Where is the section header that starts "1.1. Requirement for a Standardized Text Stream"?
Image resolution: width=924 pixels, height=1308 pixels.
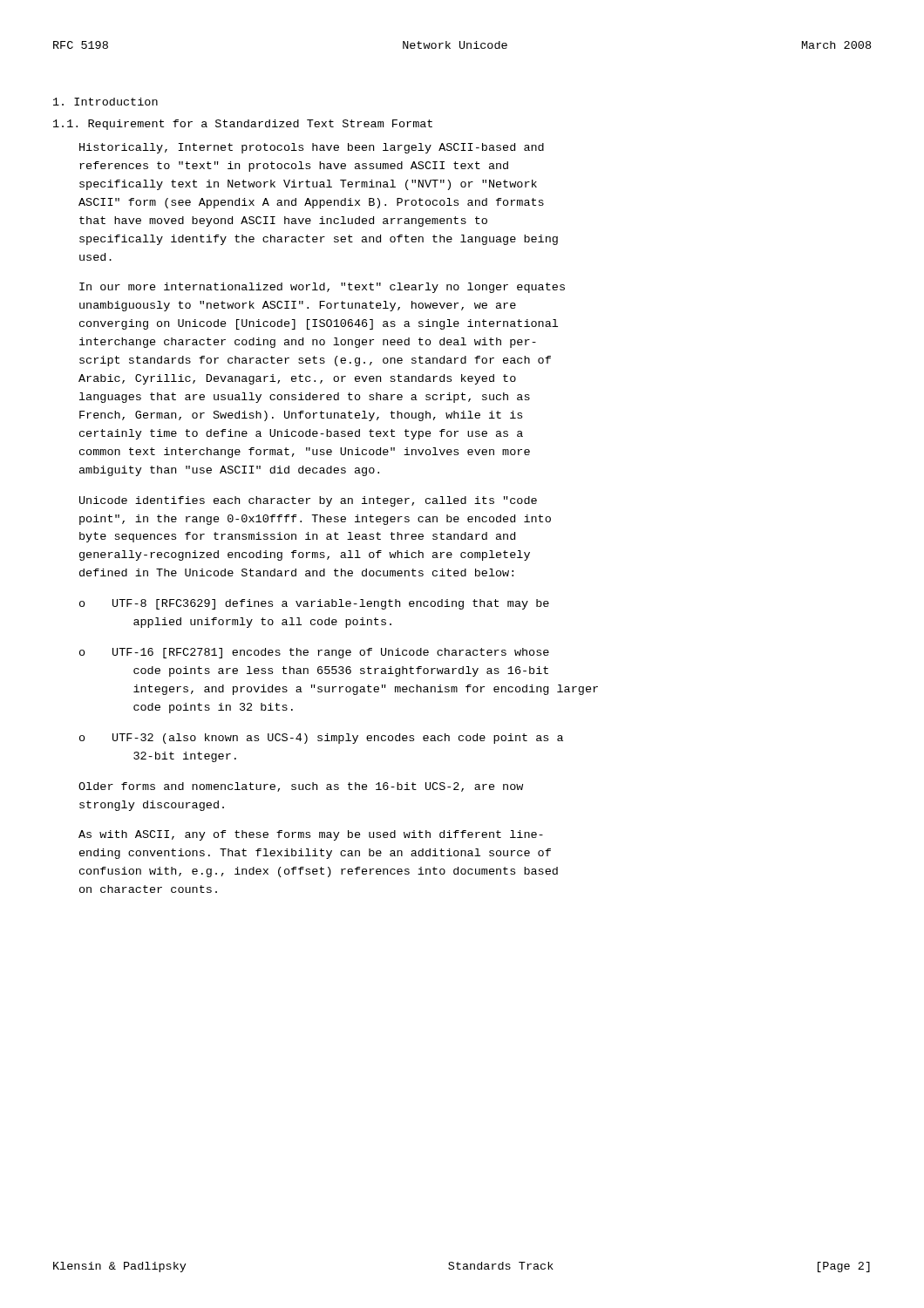point(243,124)
